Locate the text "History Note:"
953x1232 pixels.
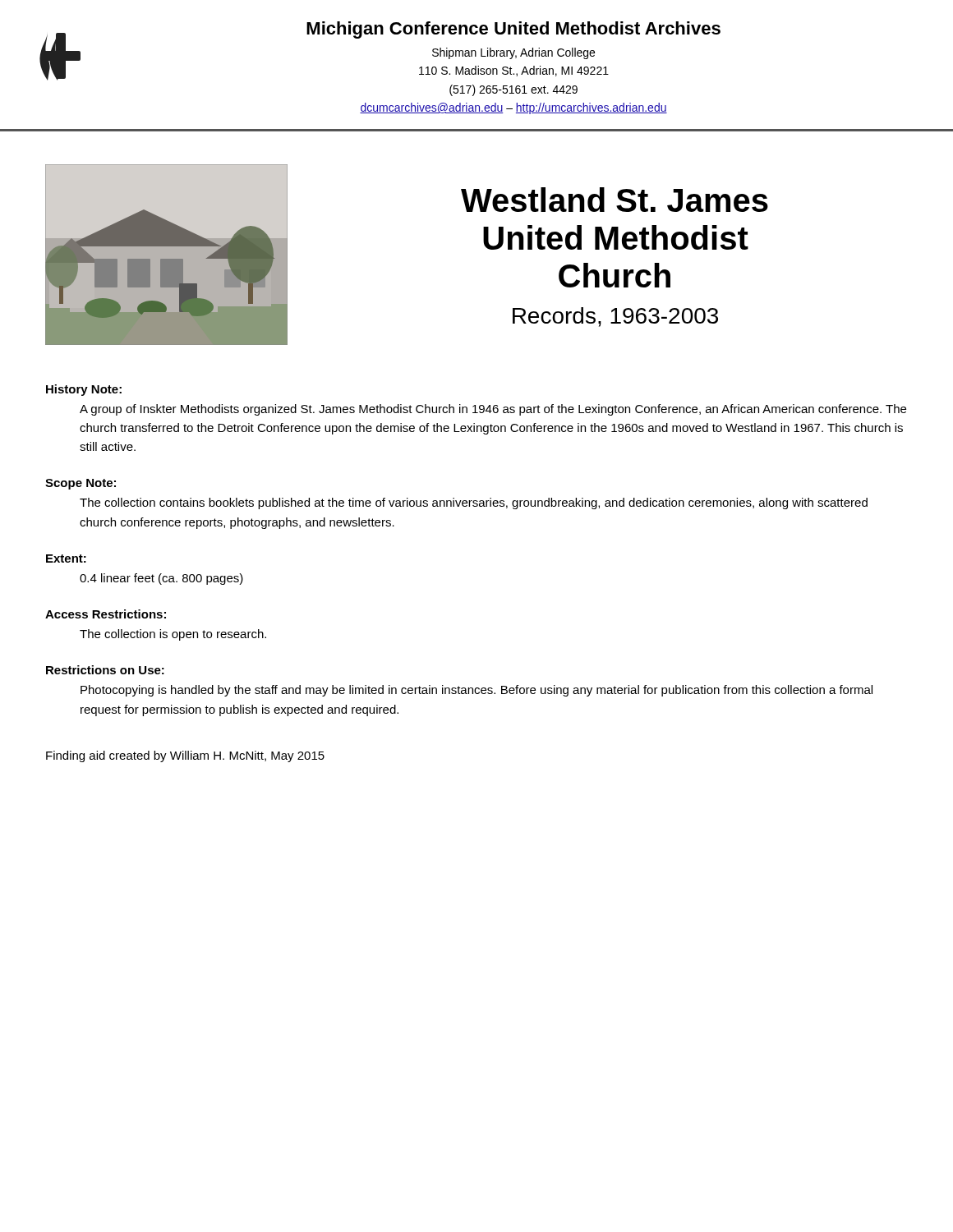point(84,389)
